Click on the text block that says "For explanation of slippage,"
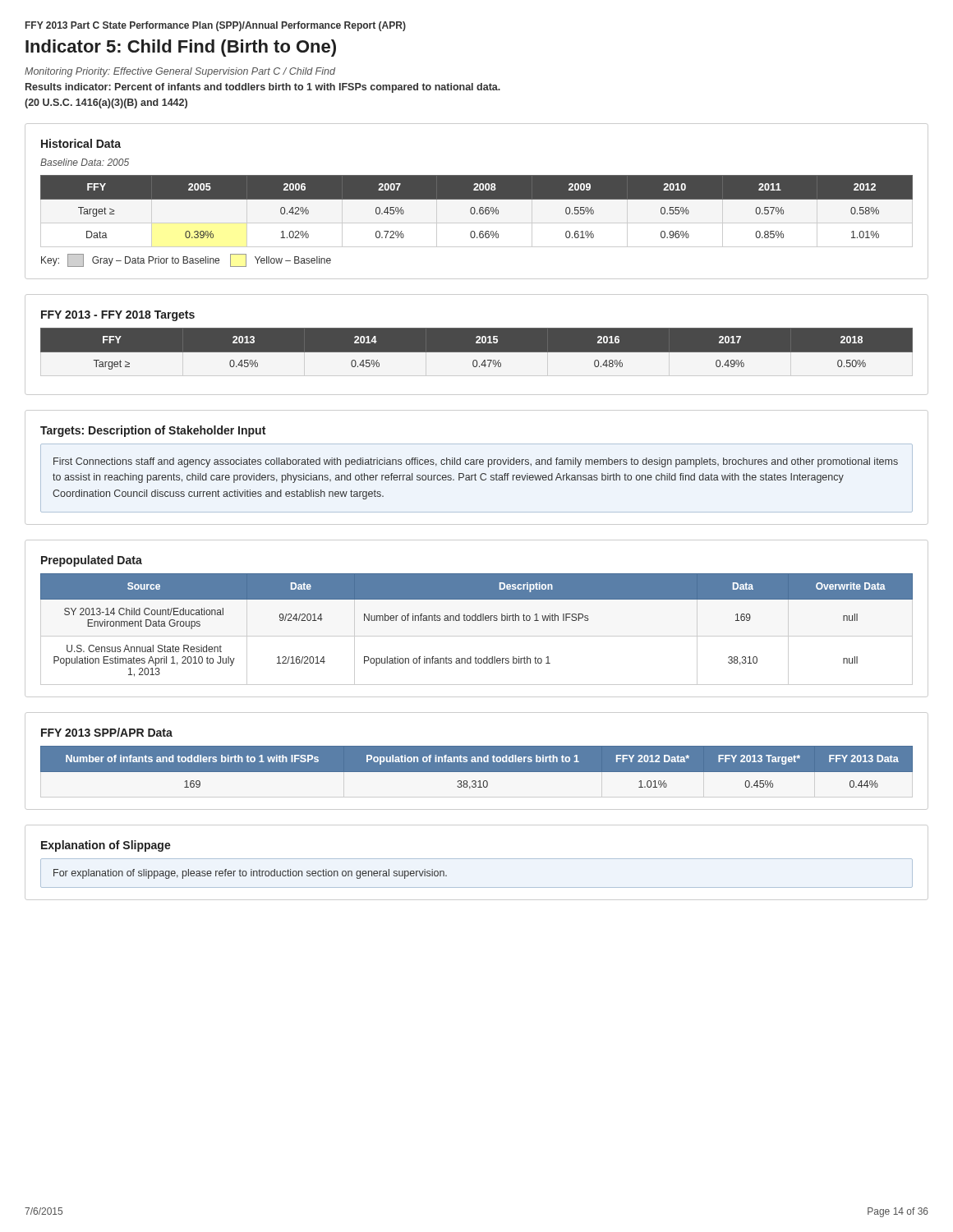 click(250, 873)
